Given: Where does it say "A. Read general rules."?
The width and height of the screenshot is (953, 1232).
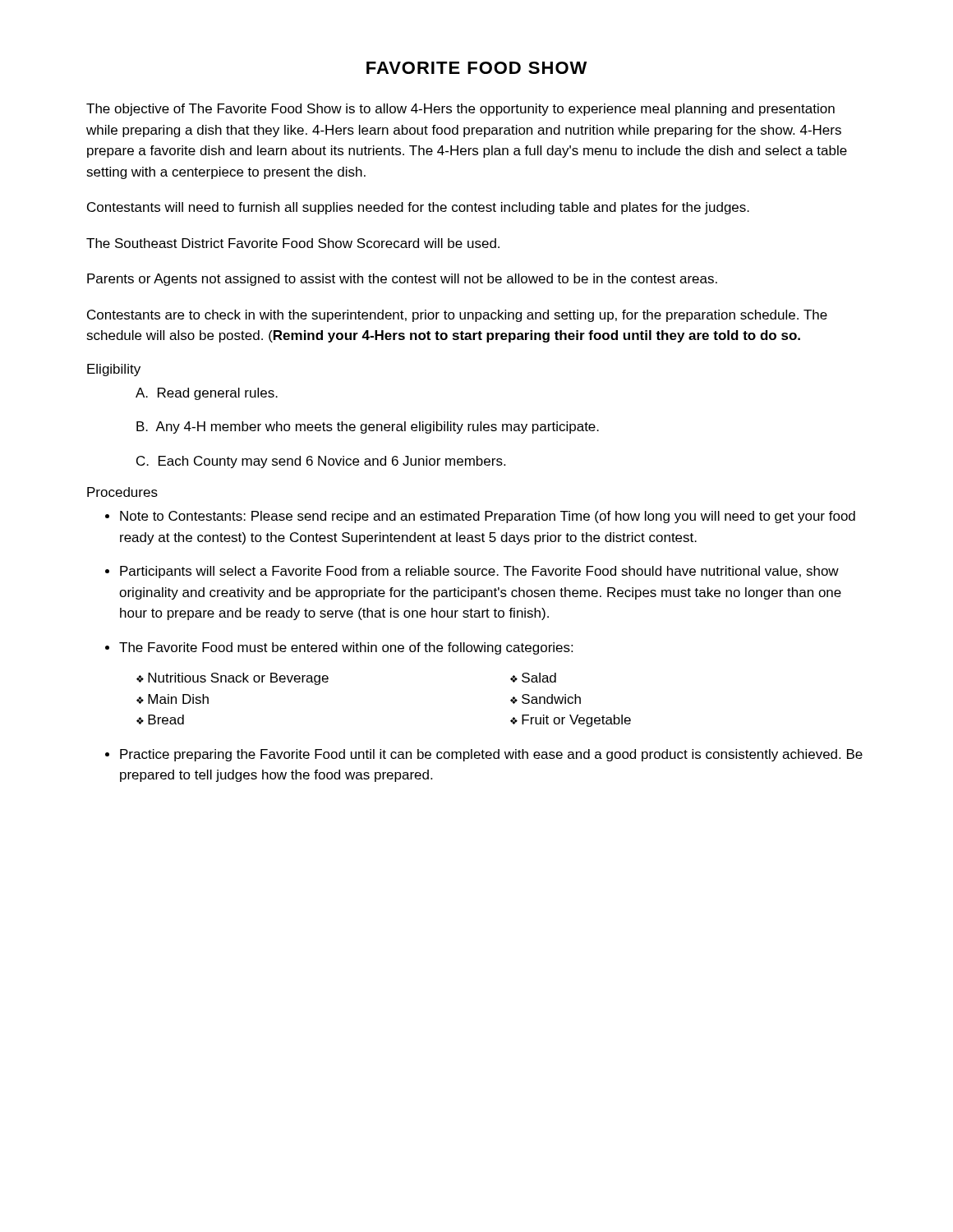Looking at the screenshot, I should [x=207, y=394].
